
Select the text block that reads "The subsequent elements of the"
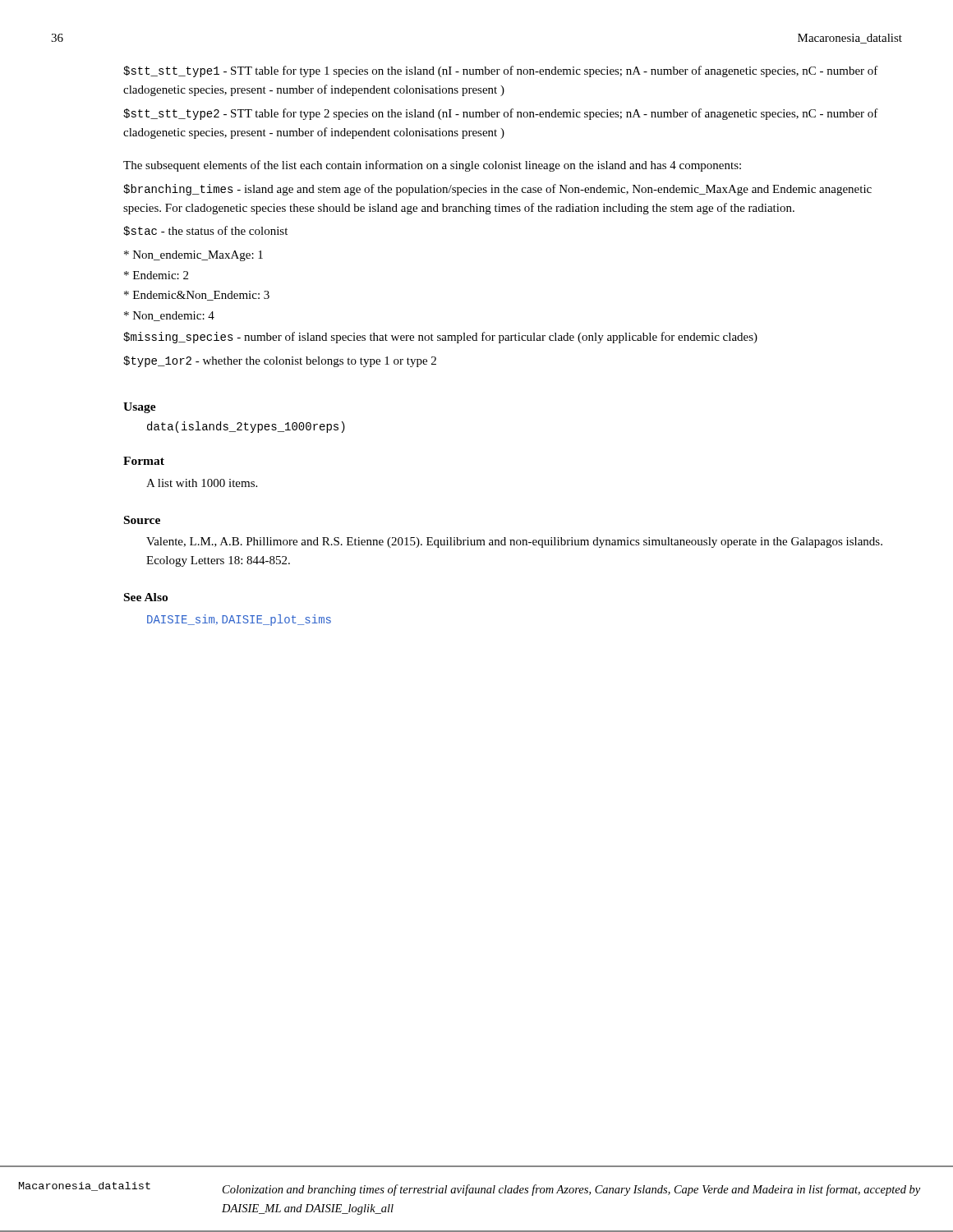[x=433, y=165]
